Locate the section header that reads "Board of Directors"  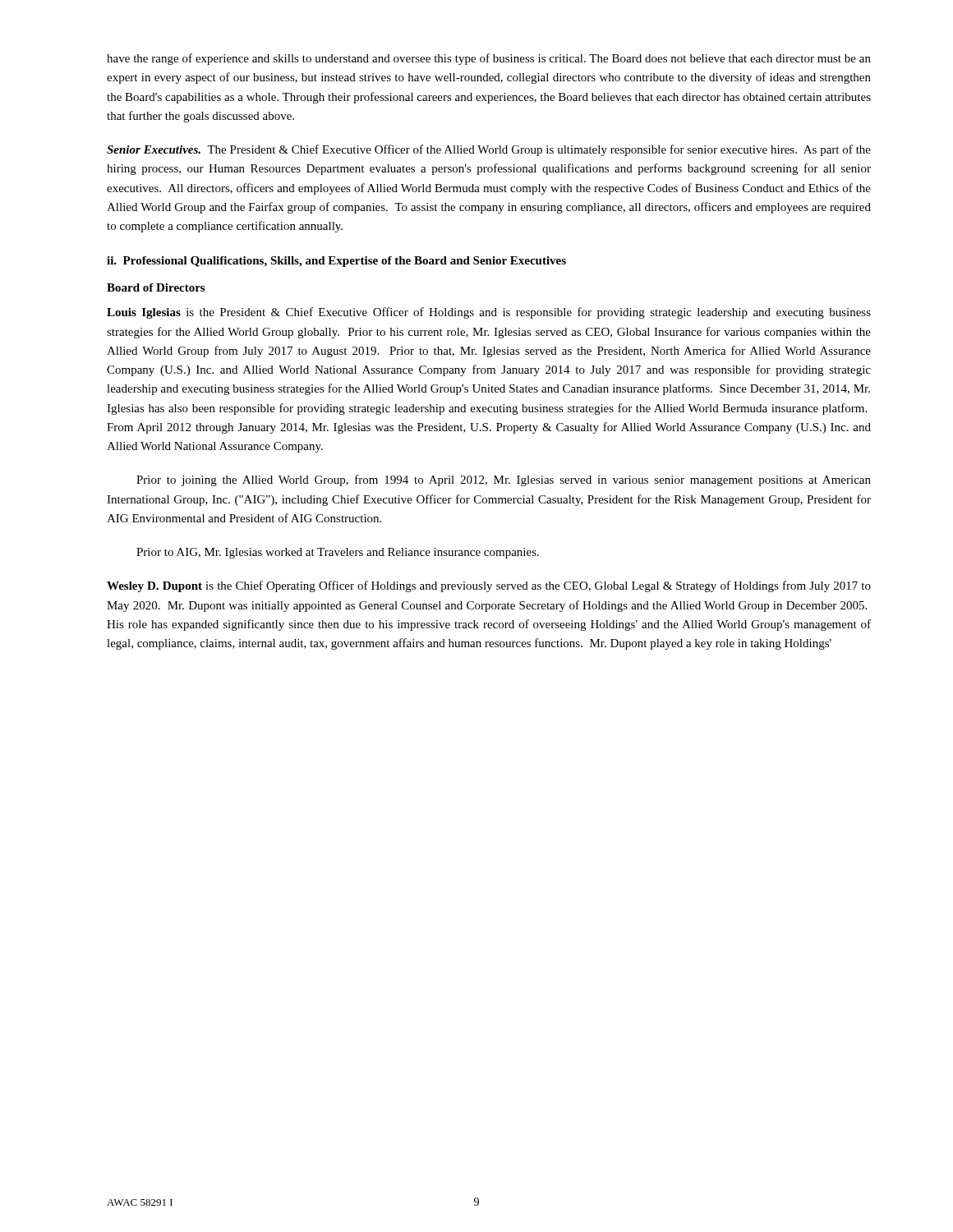click(156, 288)
